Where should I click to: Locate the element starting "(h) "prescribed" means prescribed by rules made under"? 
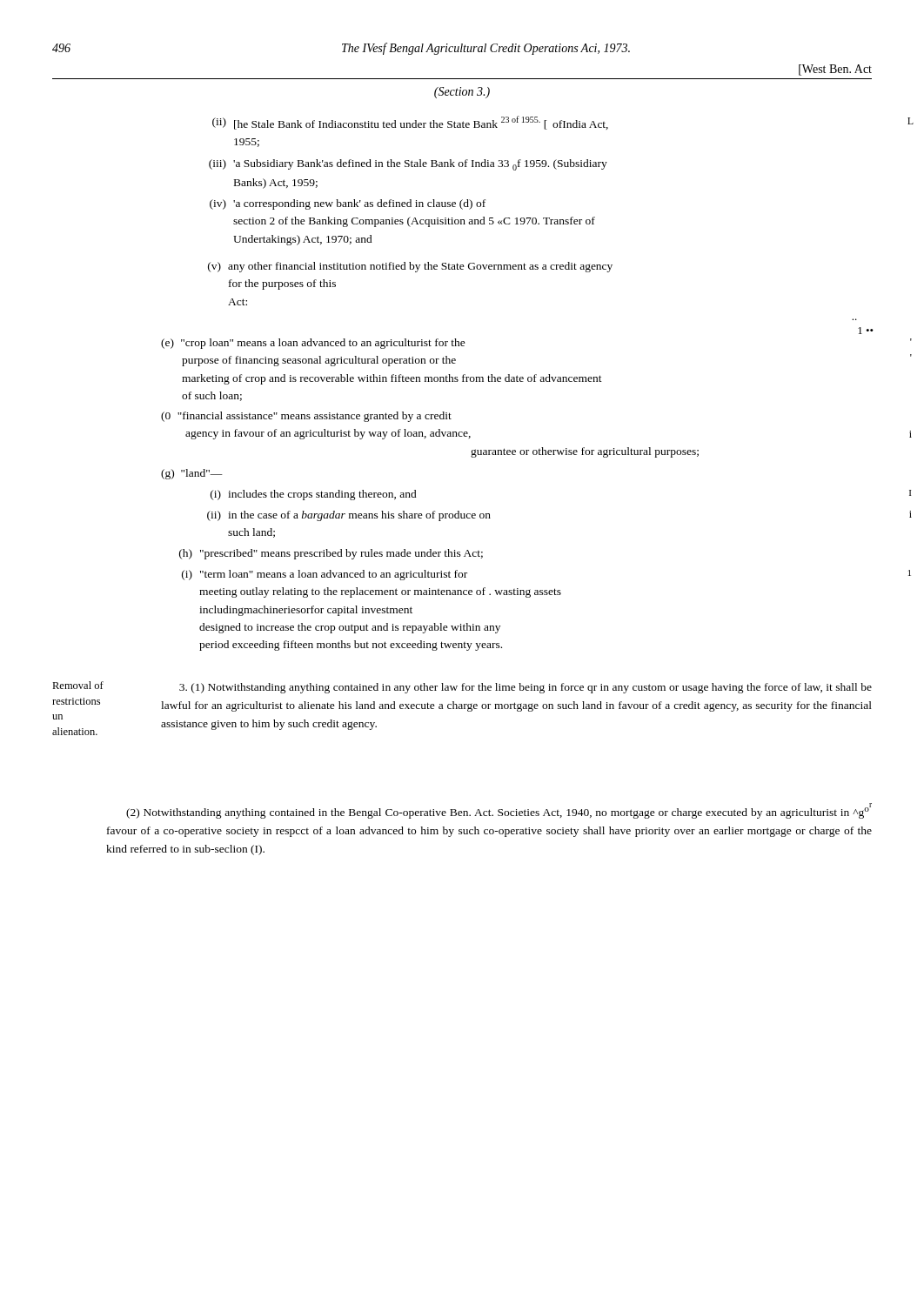tap(322, 553)
